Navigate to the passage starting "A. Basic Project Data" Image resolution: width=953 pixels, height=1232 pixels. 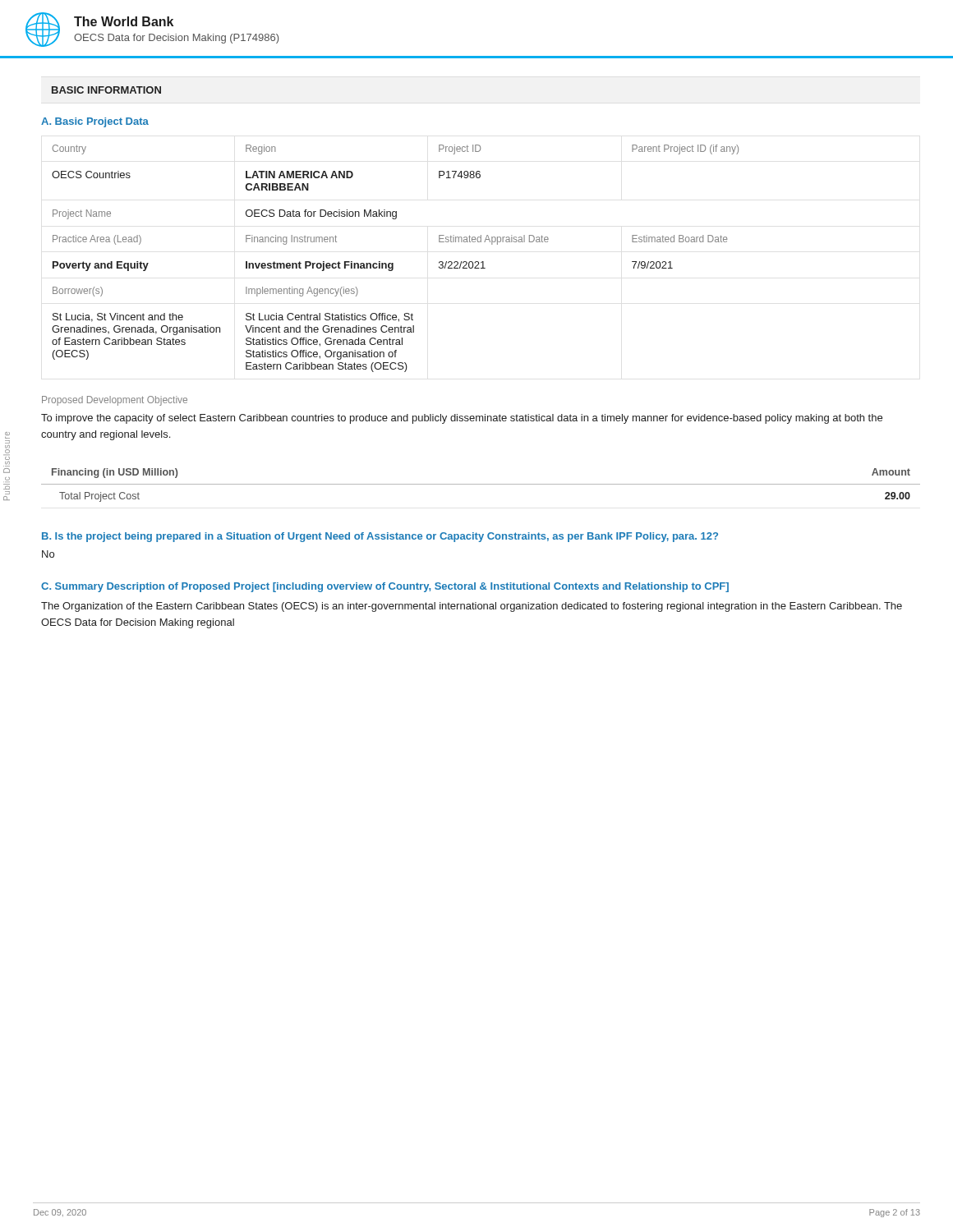[95, 121]
